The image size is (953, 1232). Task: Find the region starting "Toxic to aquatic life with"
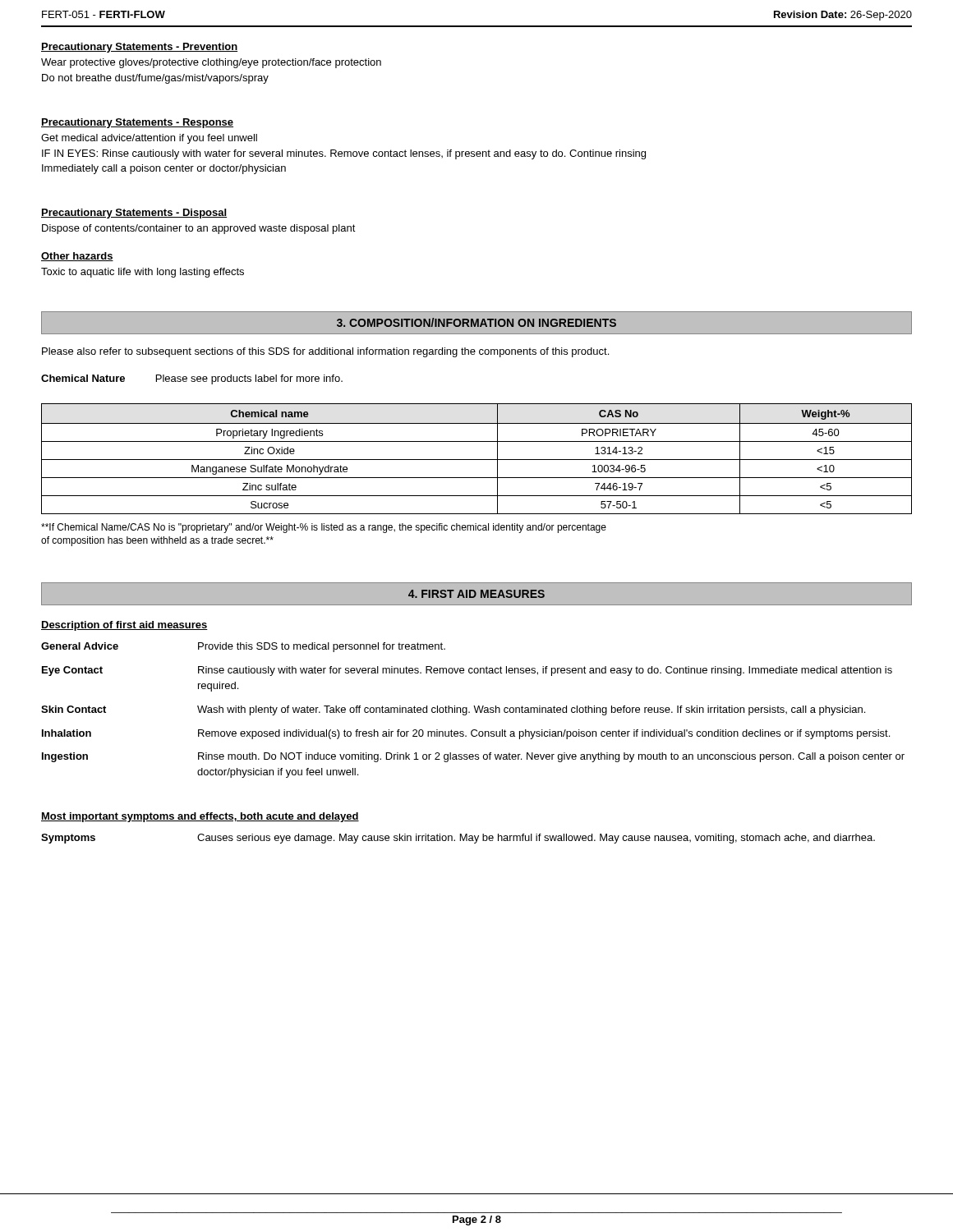(143, 272)
